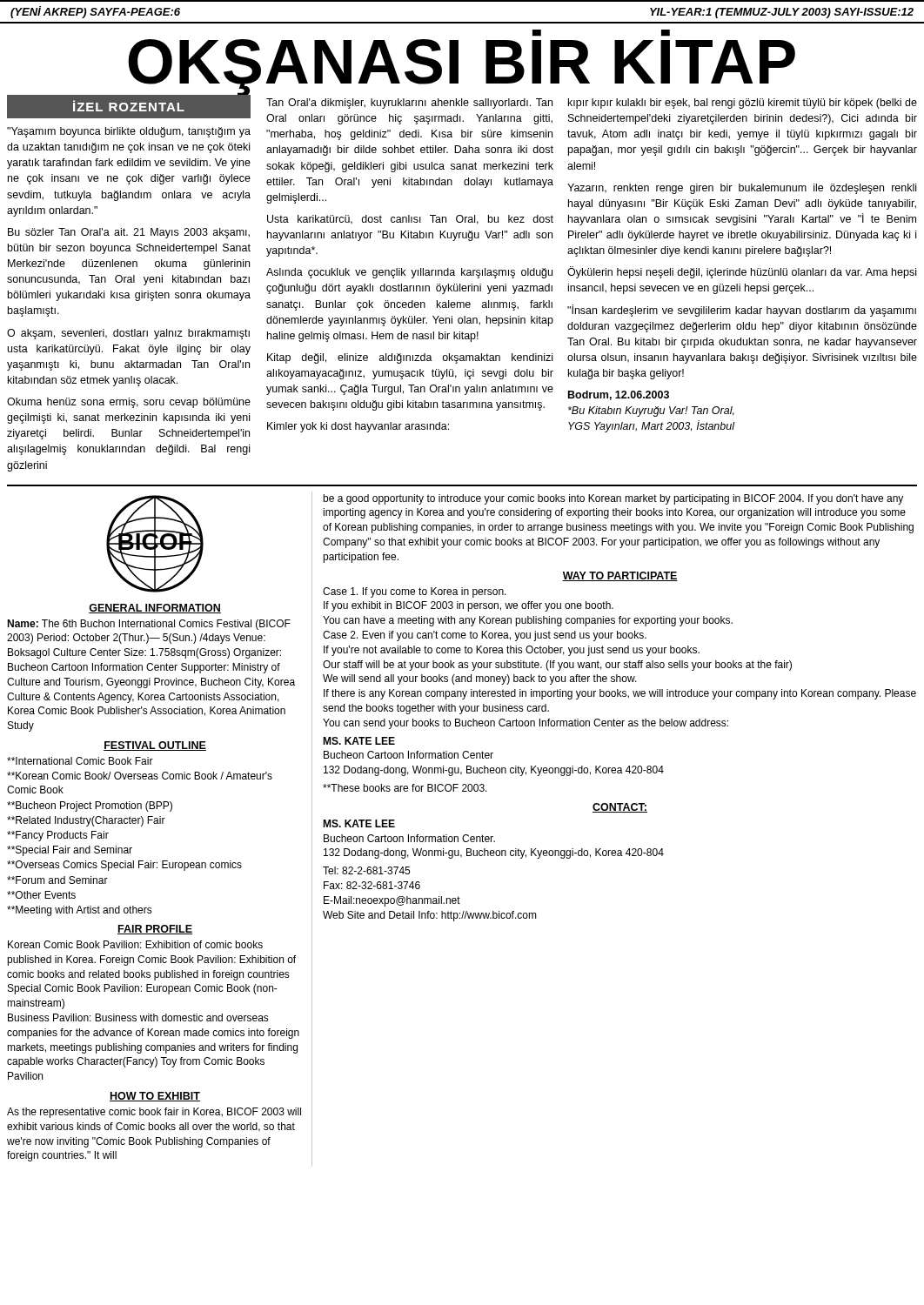Viewport: 924px width, 1305px height.
Task: Locate the block of text that opens with "Korean Comic Book Pavilion: Exhibition of"
Action: (x=155, y=1011)
